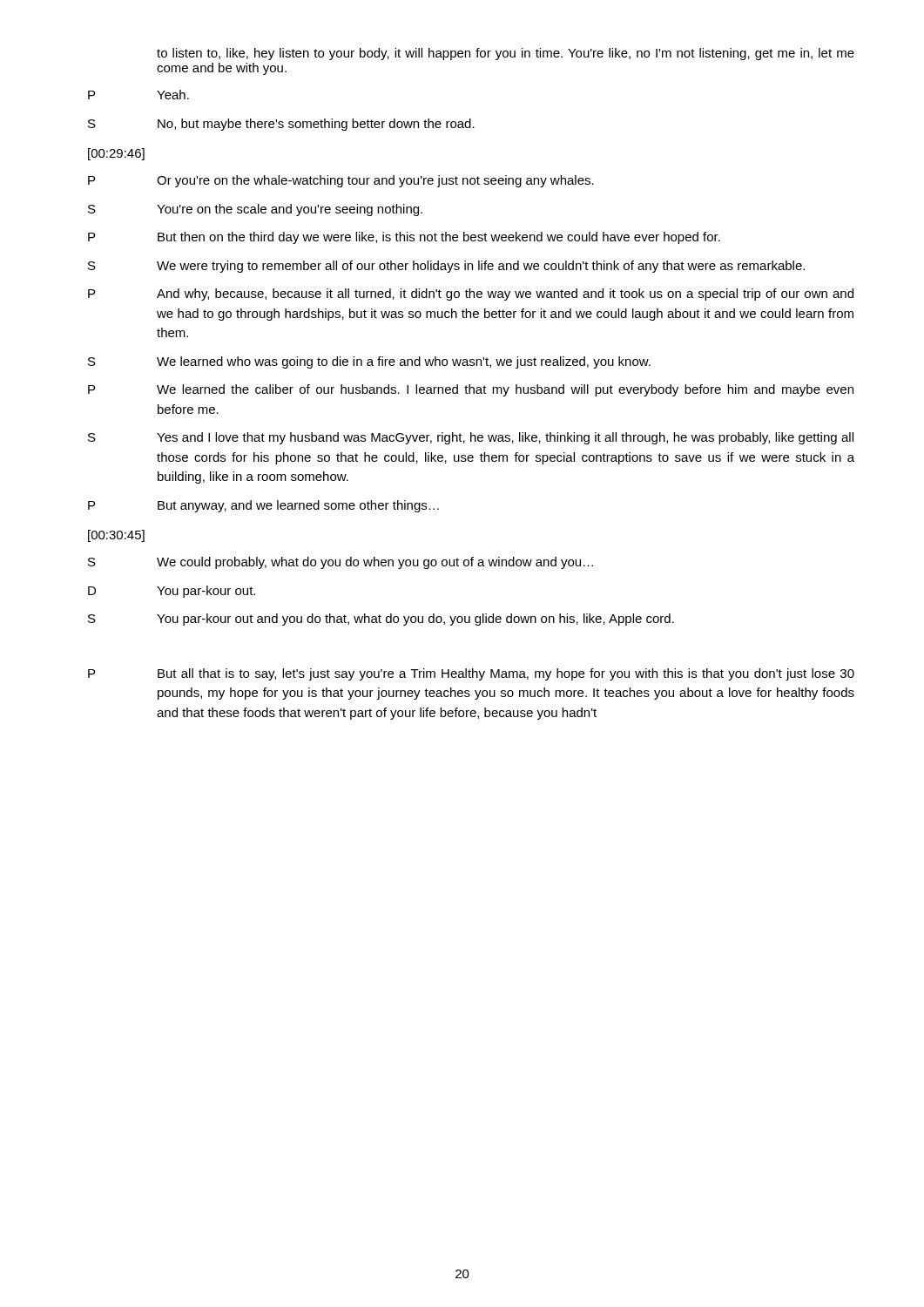Click on the text block starting "P Yeah."
Viewport: 924px width, 1307px height.
pyautogui.click(x=91, y=95)
